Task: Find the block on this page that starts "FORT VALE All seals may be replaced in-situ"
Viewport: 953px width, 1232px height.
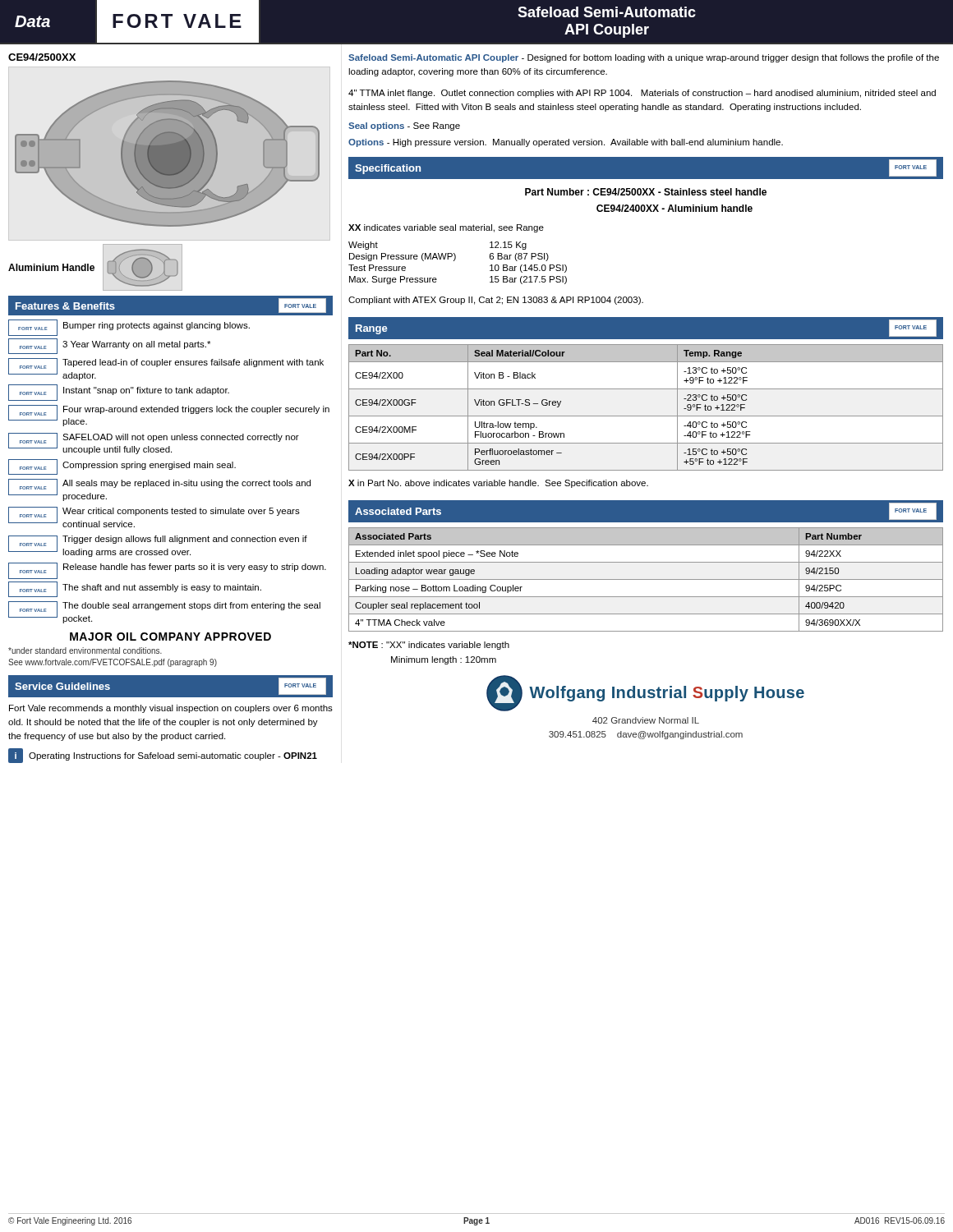Action: click(170, 490)
